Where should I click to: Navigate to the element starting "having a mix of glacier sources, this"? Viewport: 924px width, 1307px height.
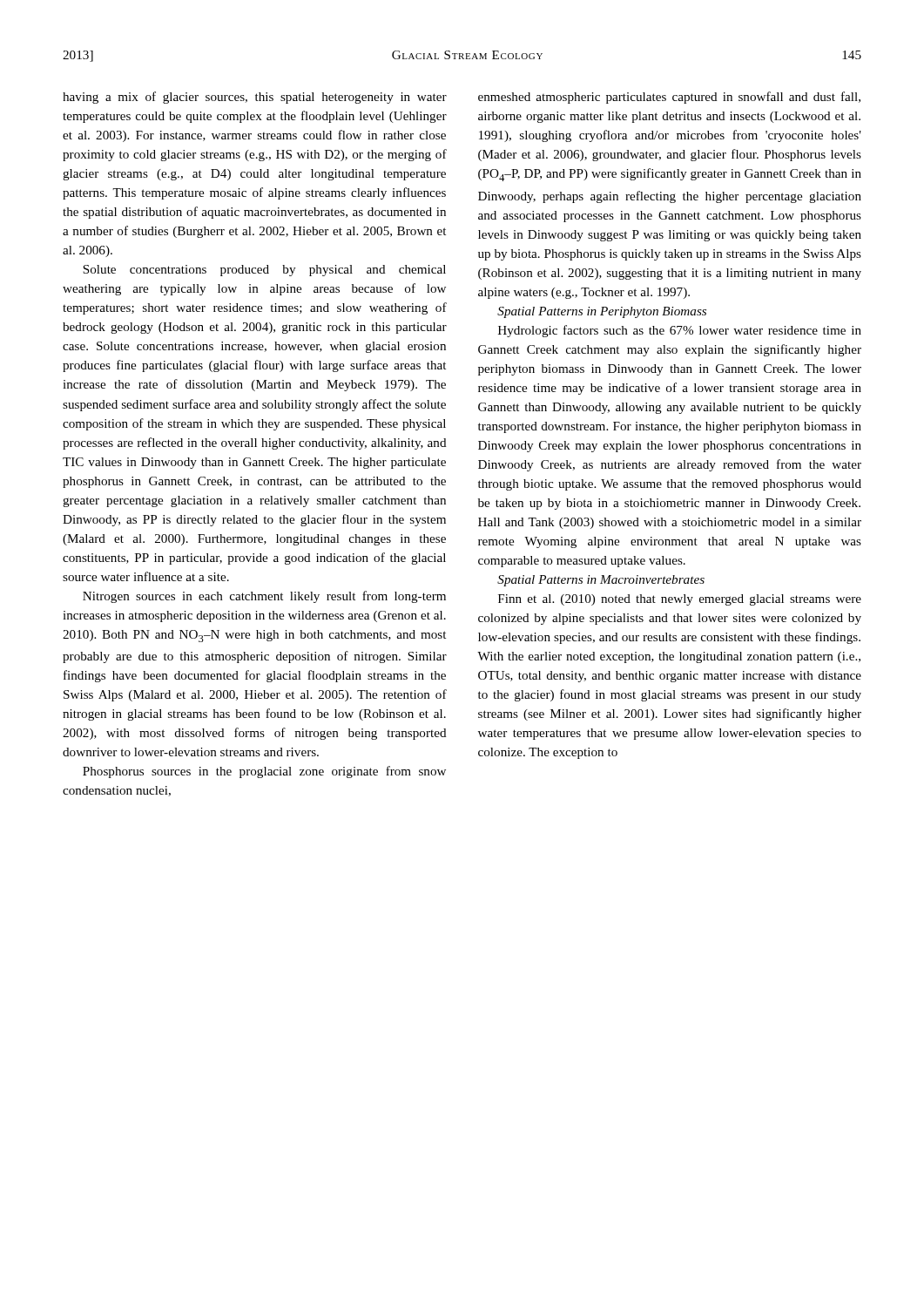tap(255, 174)
